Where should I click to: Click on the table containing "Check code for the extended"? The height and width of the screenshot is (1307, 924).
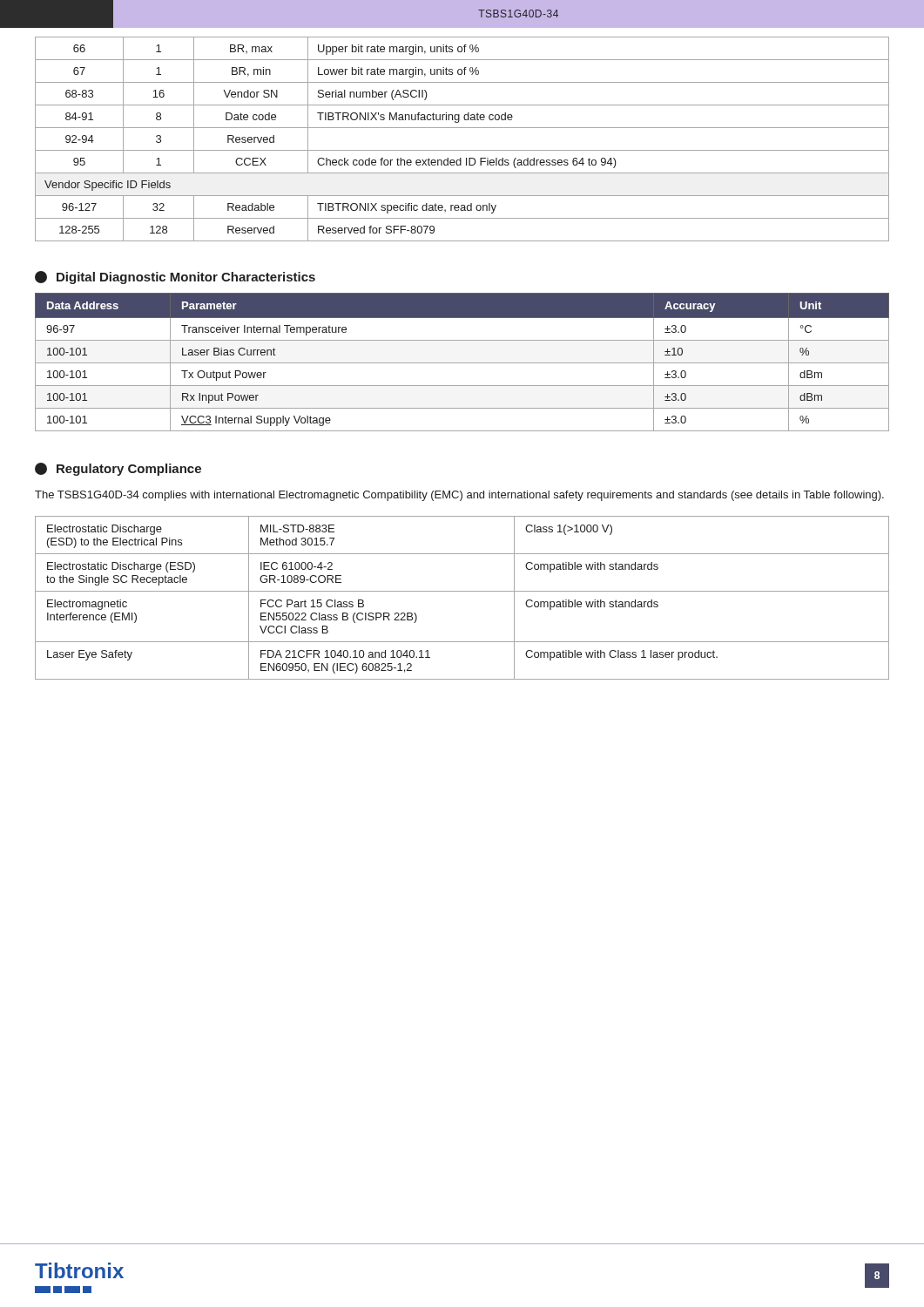click(x=462, y=139)
